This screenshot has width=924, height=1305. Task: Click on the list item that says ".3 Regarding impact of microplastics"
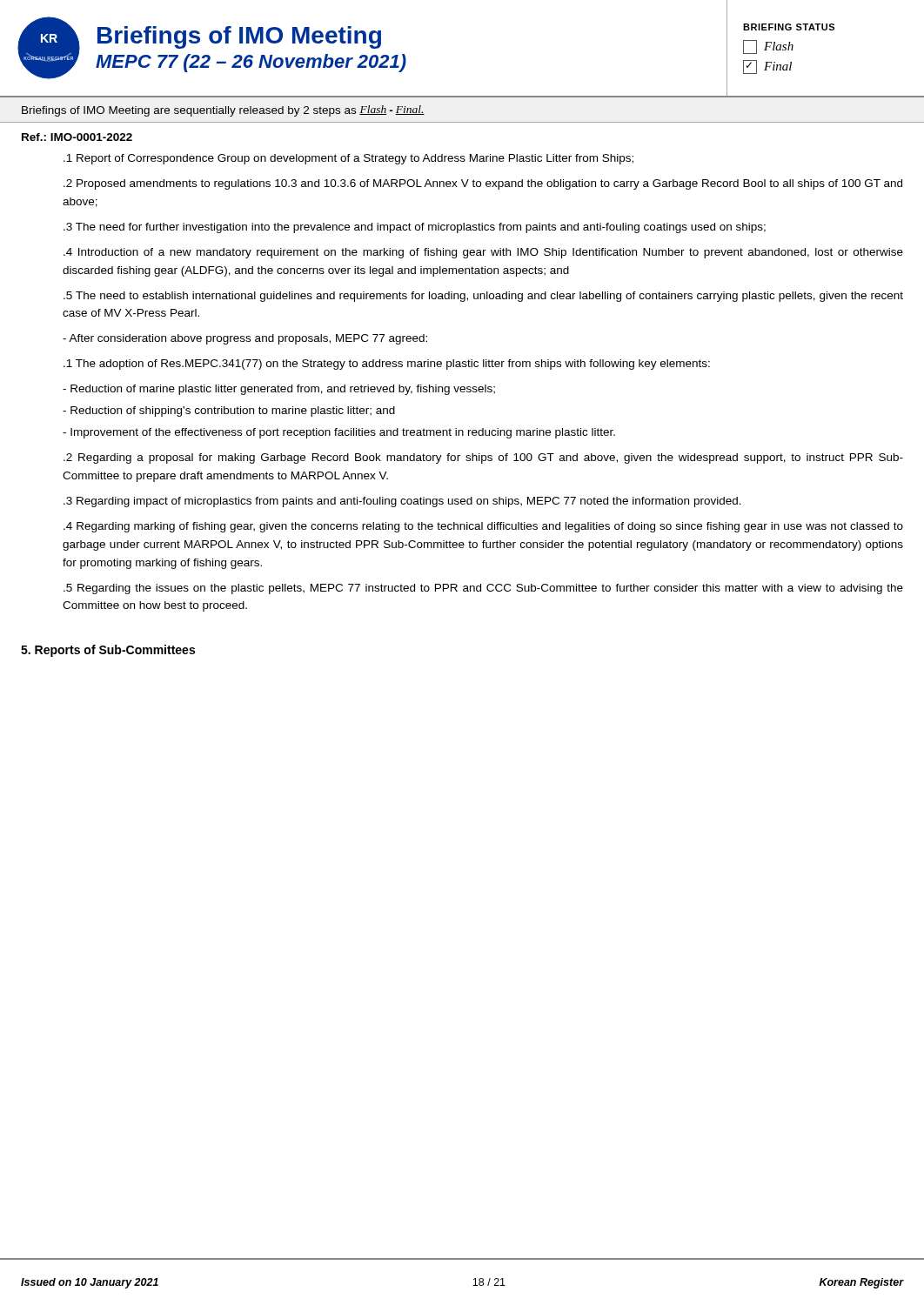(x=402, y=501)
